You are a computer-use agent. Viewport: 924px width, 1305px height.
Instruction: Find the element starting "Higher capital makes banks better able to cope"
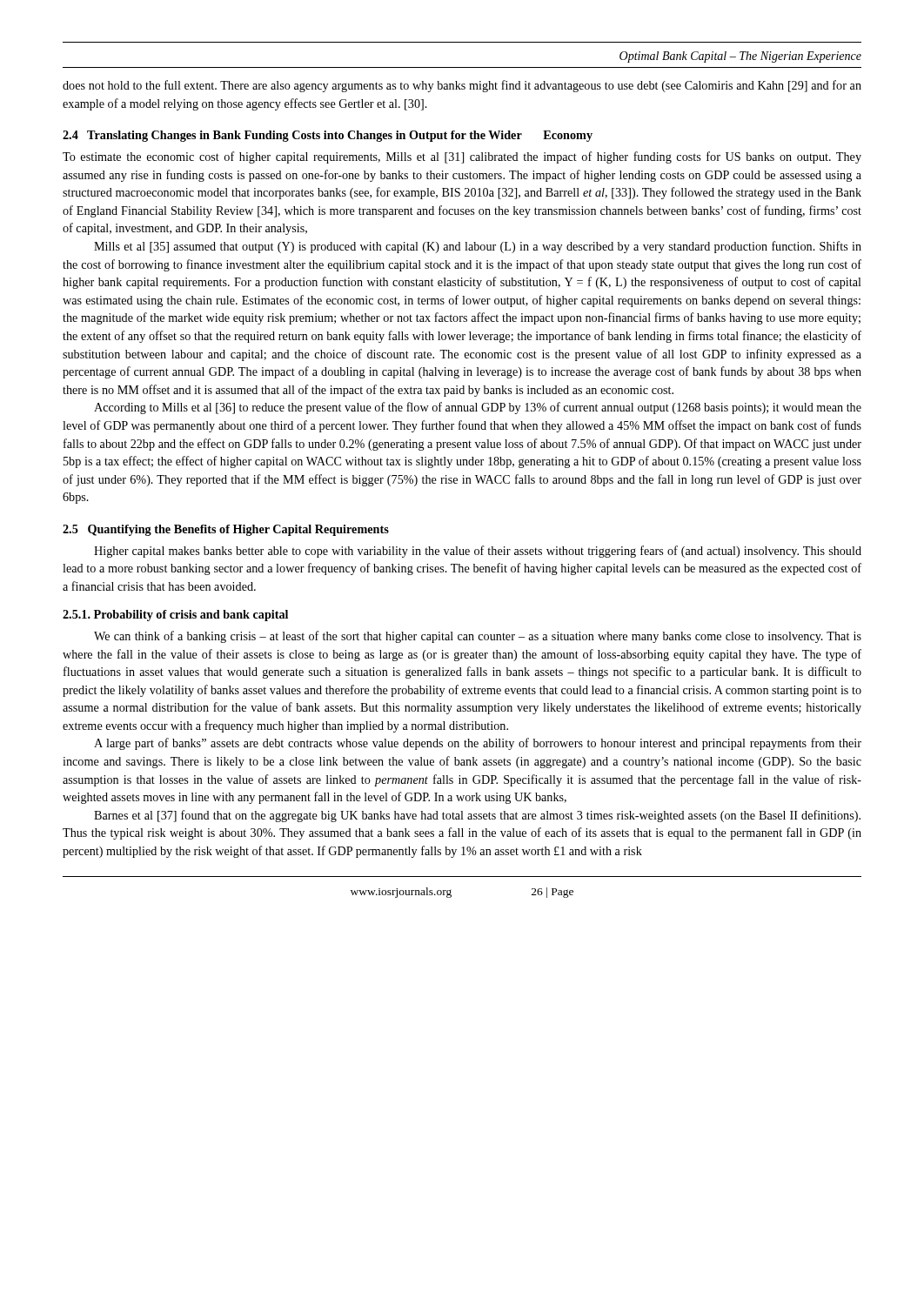462,568
